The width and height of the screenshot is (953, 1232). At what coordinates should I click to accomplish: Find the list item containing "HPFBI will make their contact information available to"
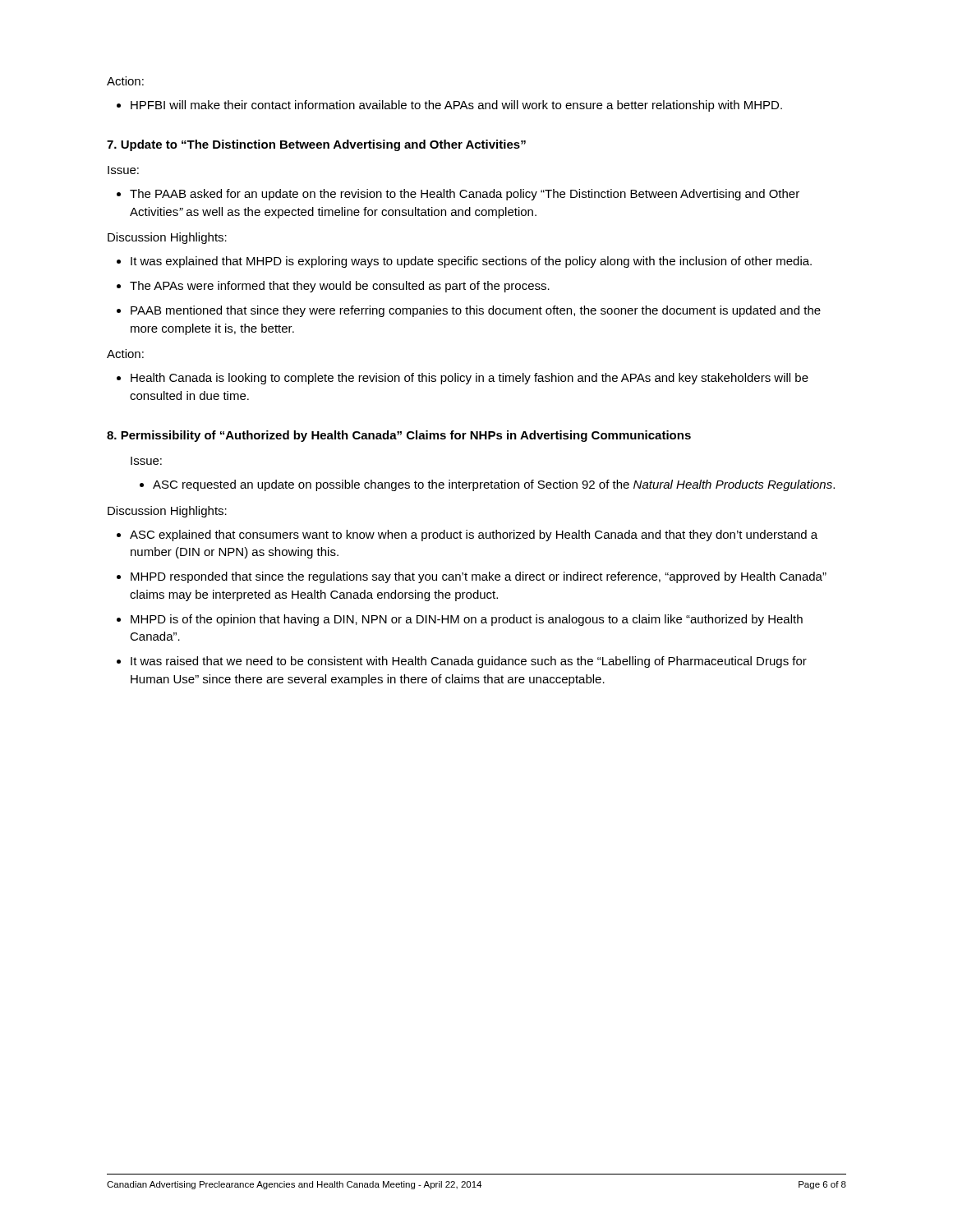[476, 105]
